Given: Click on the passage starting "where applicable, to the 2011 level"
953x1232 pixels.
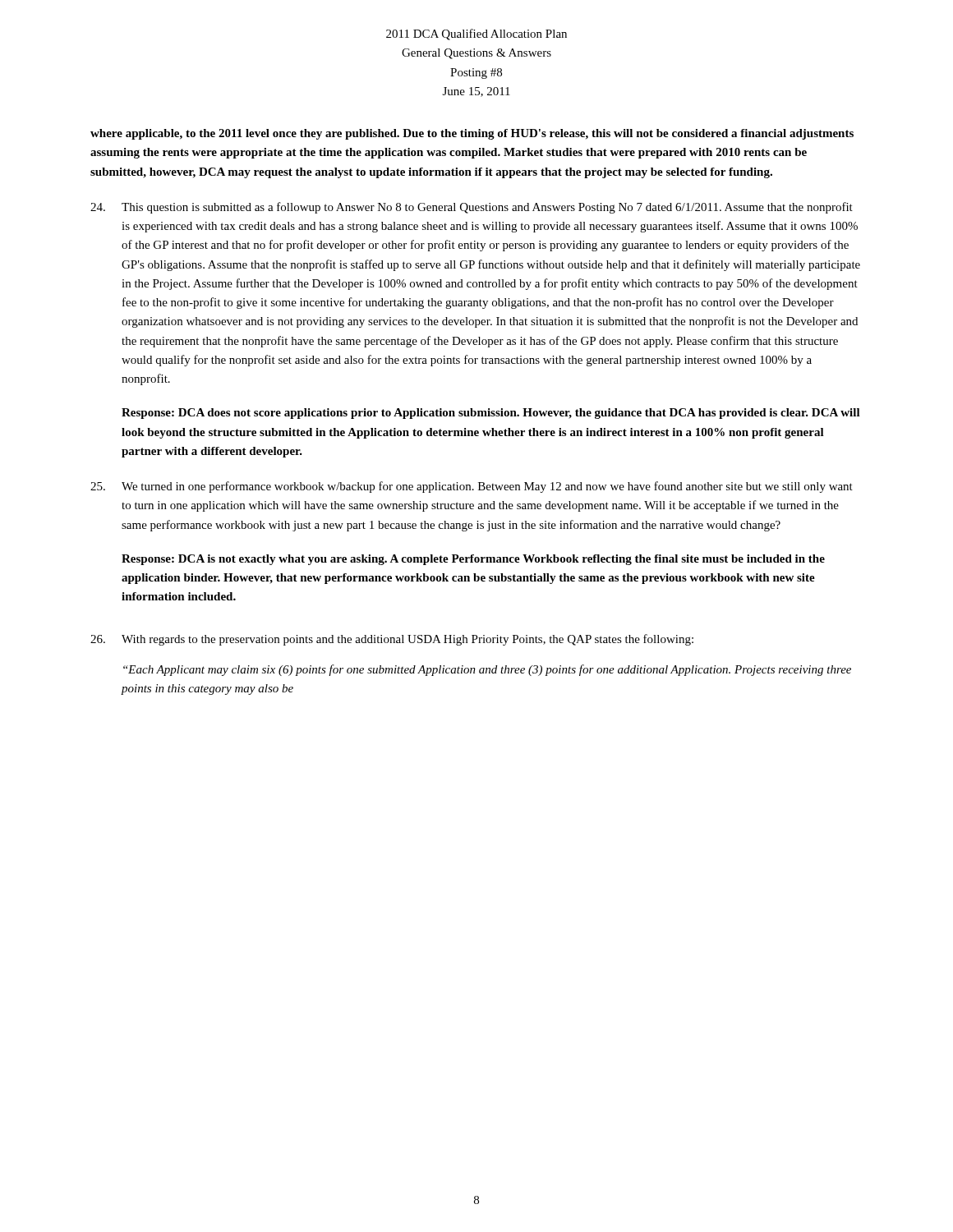Looking at the screenshot, I should (x=472, y=152).
